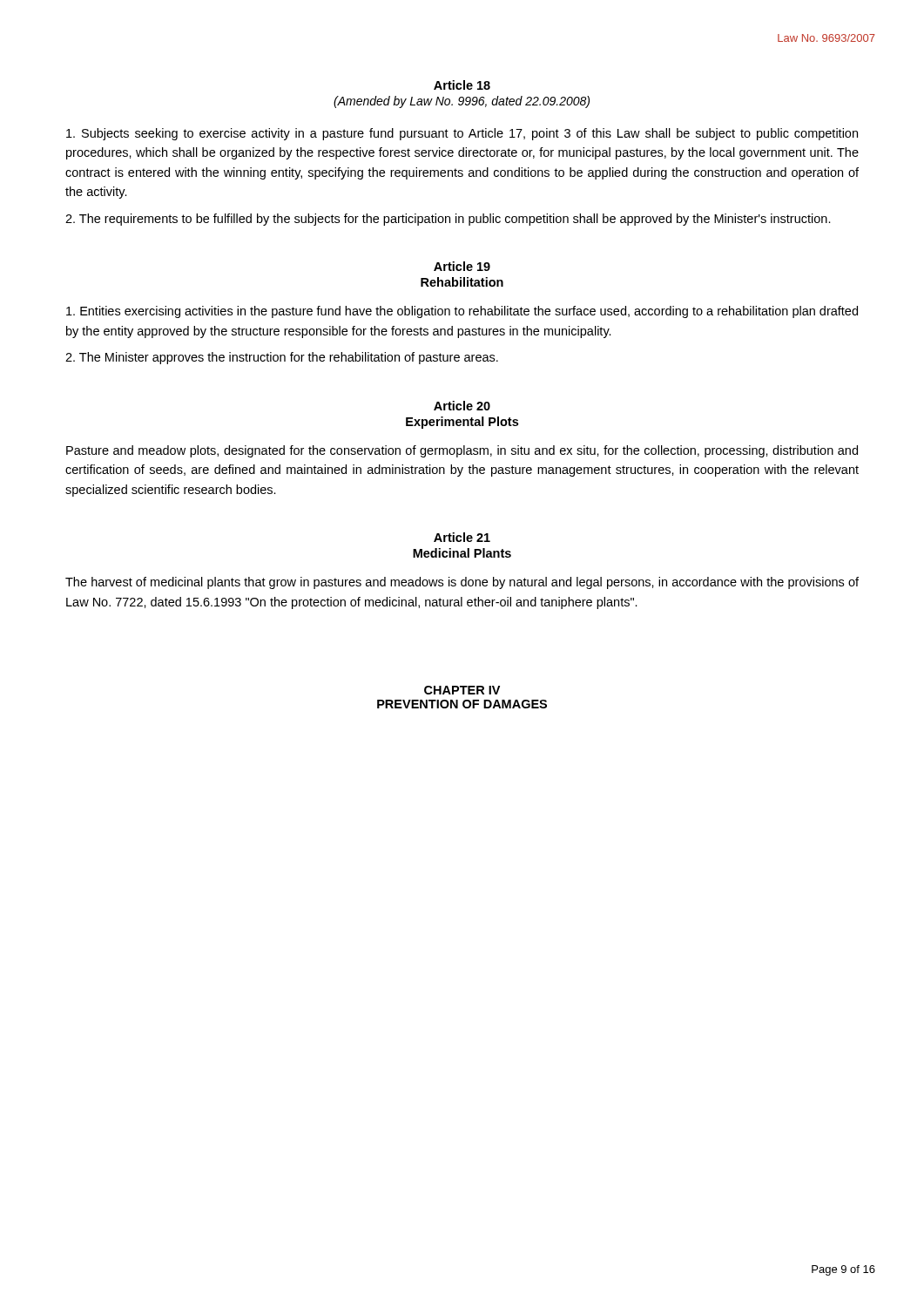This screenshot has height=1307, width=924.
Task: Find the title containing "Article 20"
Action: pos(462,406)
